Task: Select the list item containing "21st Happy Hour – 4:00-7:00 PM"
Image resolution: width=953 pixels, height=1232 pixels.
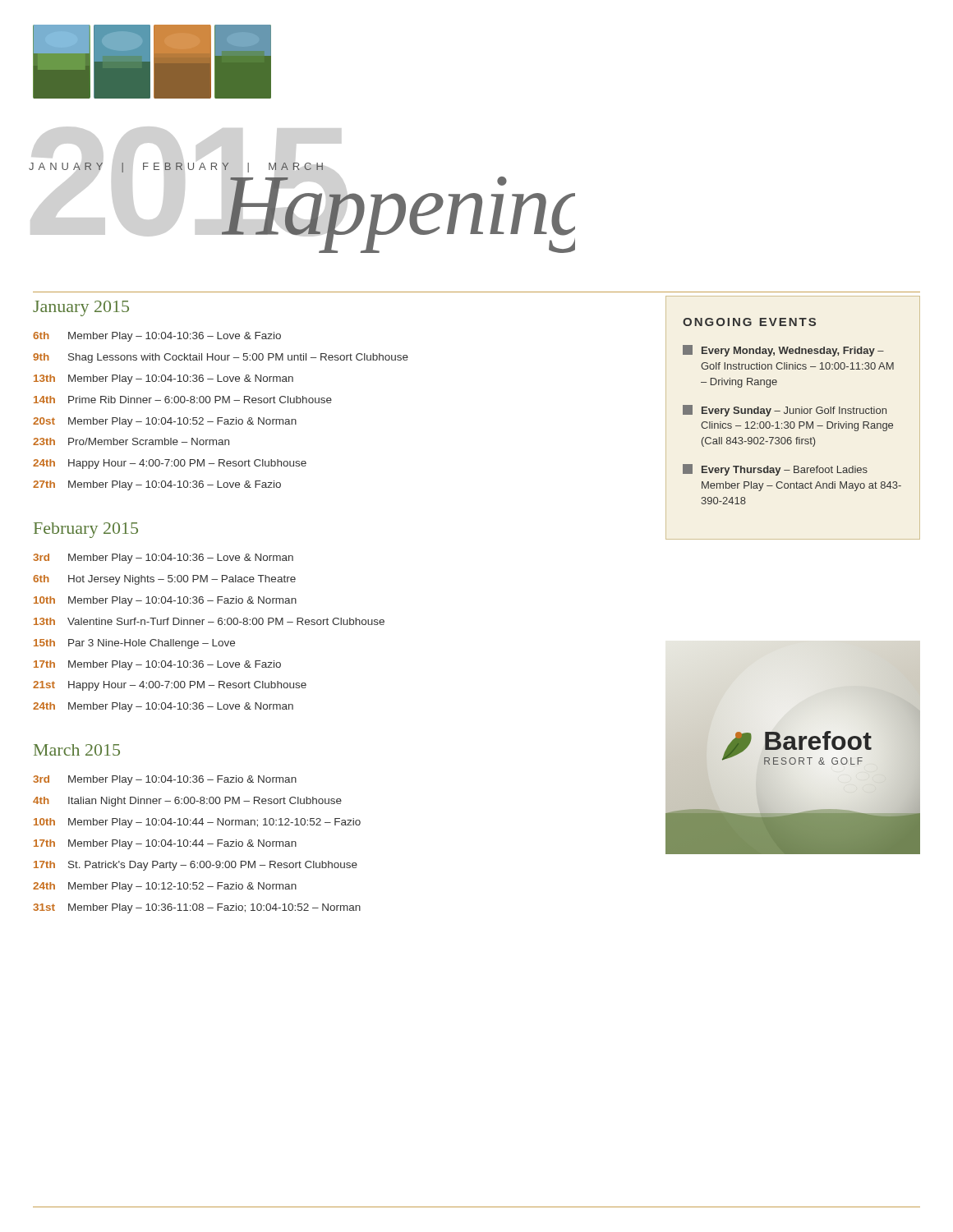Action: pyautogui.click(x=170, y=686)
